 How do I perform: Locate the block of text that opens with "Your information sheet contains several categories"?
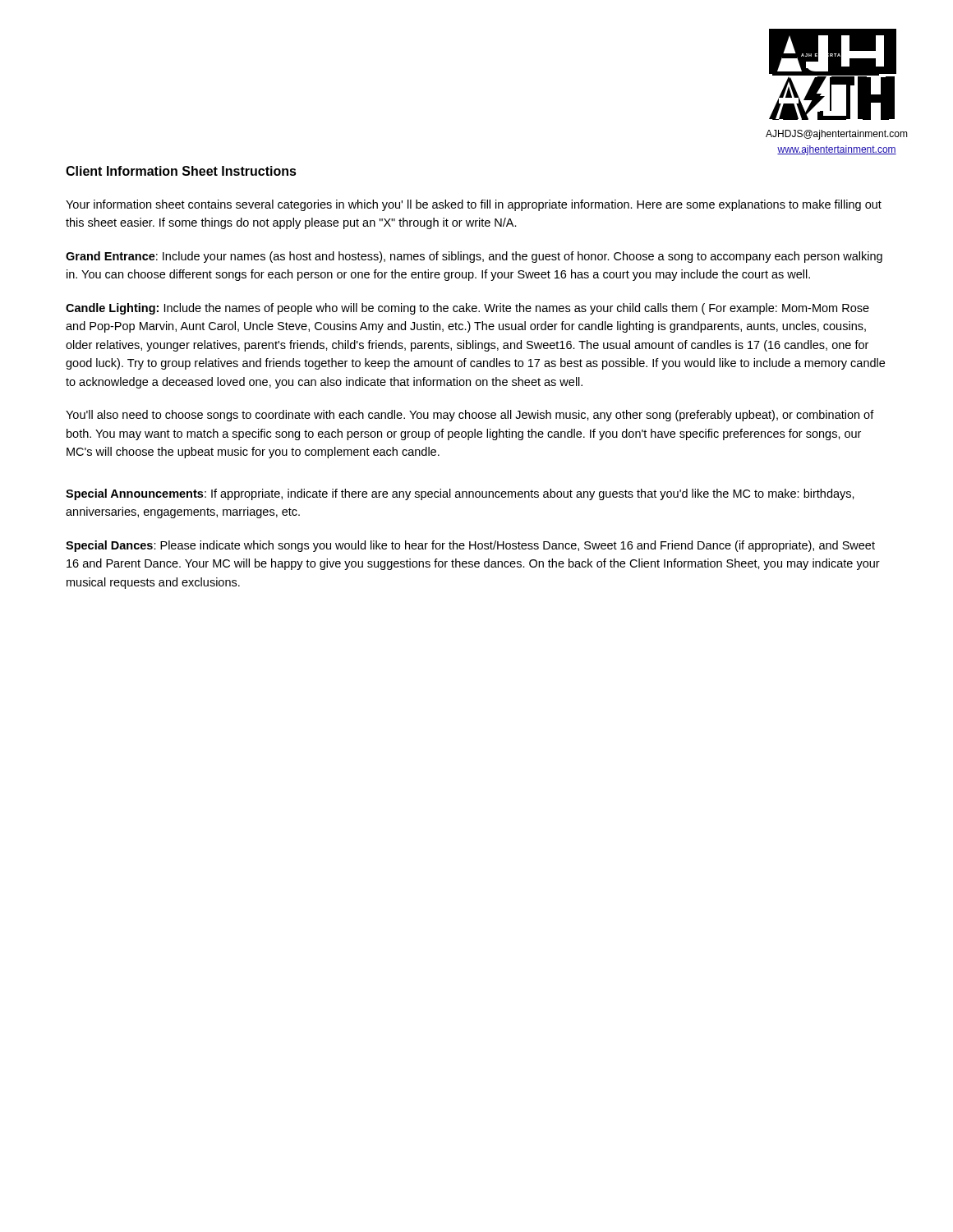tap(474, 214)
